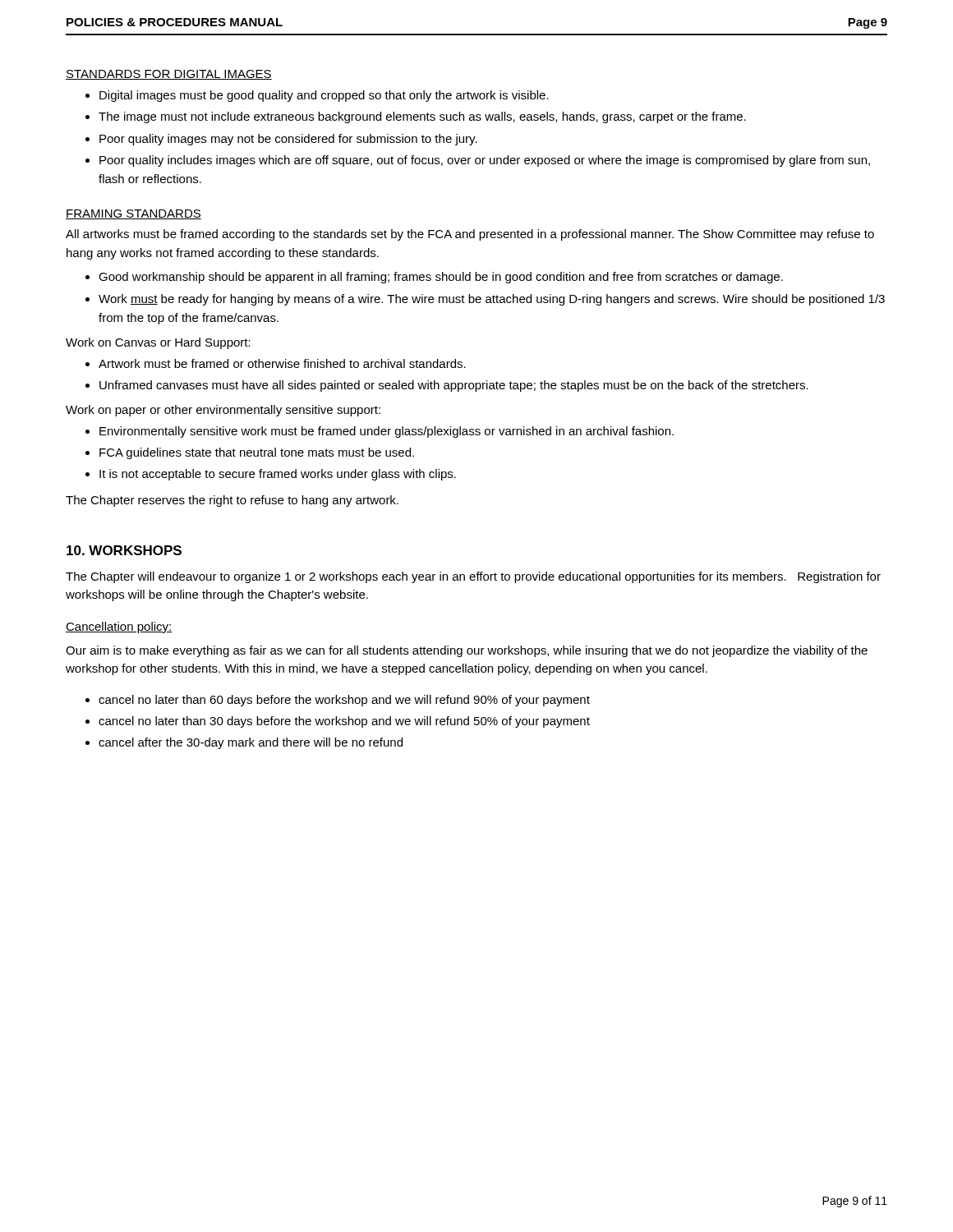Find the text block that reads "All artworks must be framed"
Image resolution: width=953 pixels, height=1232 pixels.
coord(470,243)
